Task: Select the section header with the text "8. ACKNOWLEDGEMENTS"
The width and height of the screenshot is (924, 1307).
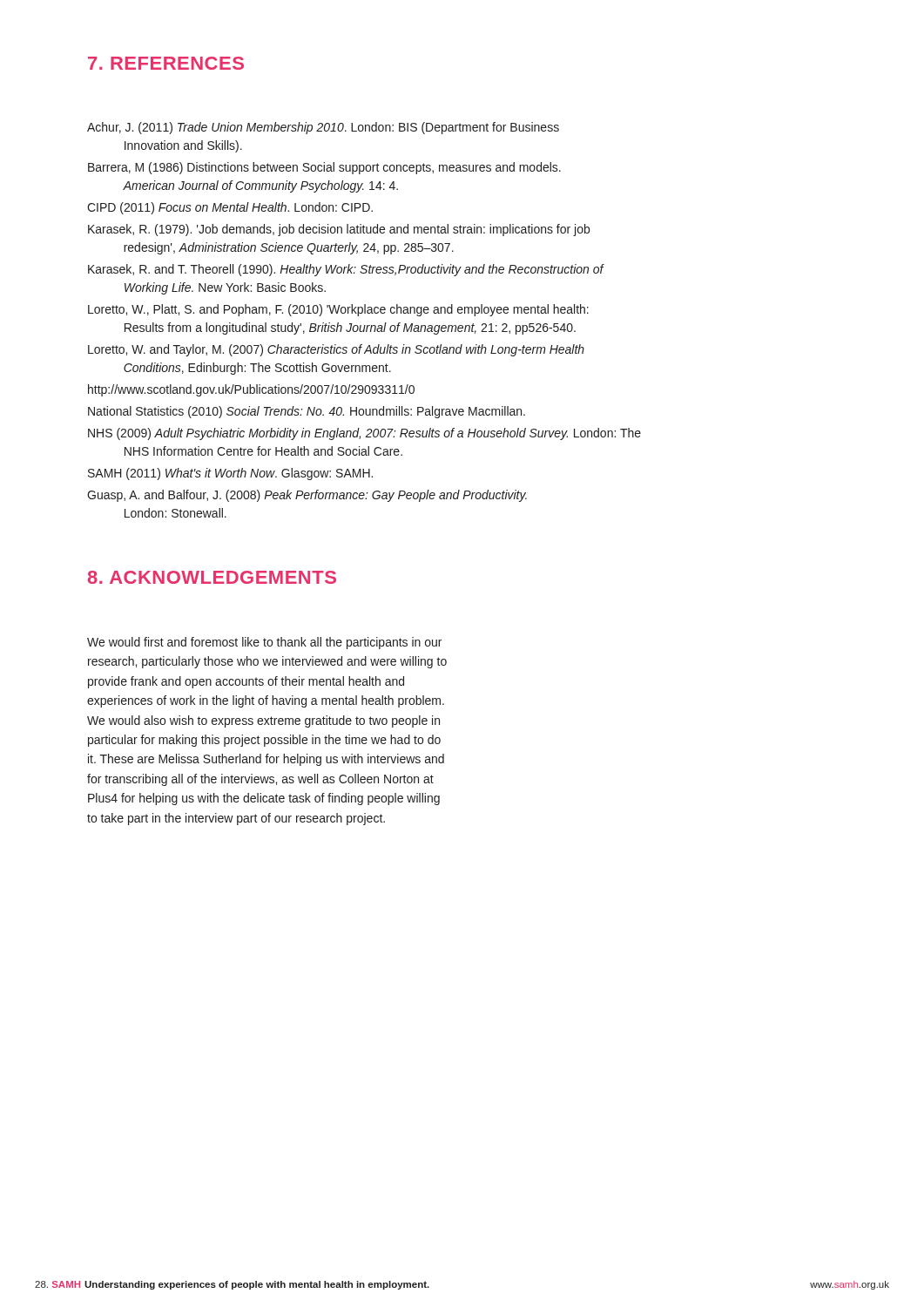Action: [212, 577]
